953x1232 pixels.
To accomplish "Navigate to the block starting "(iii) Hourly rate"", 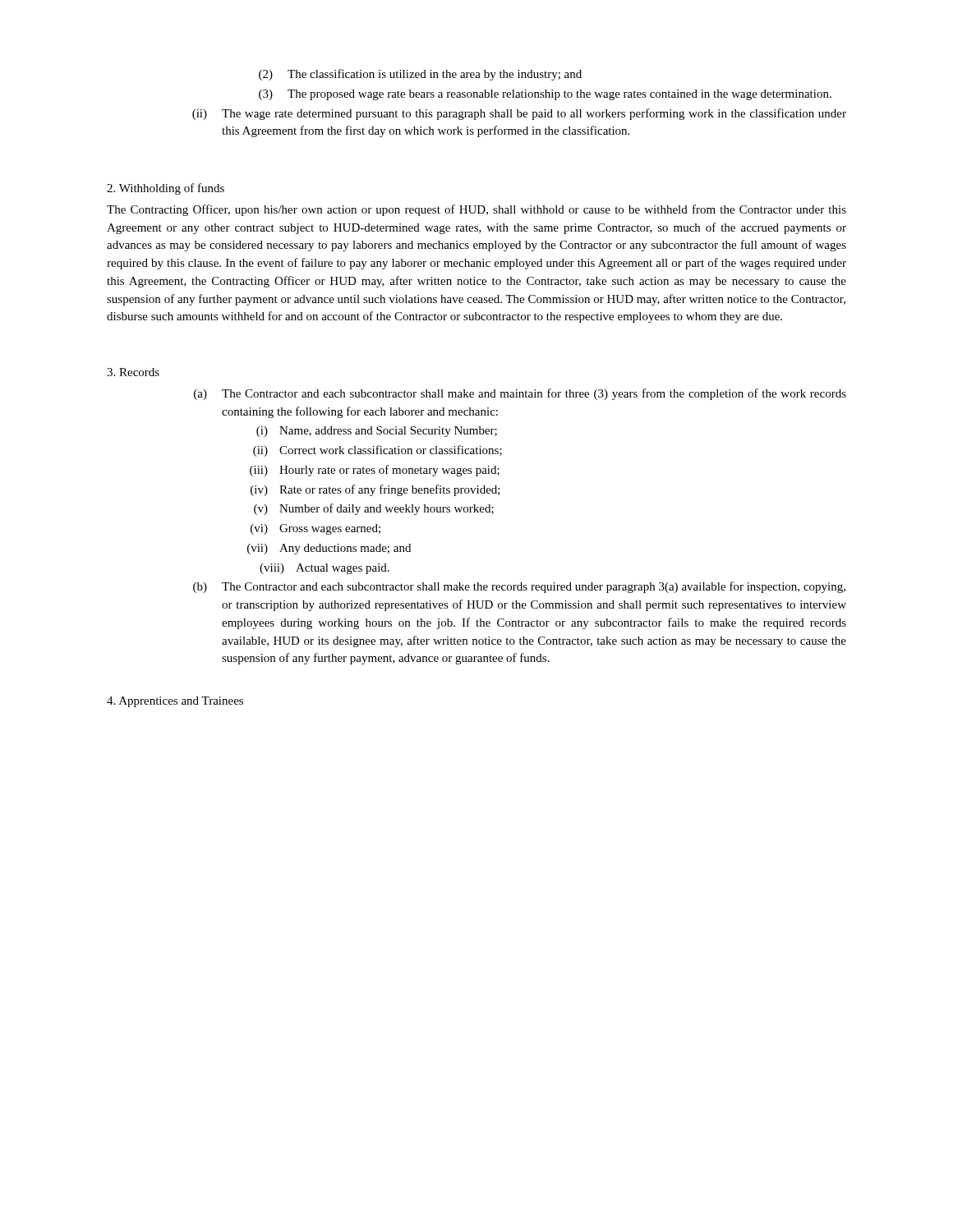I will click(375, 471).
